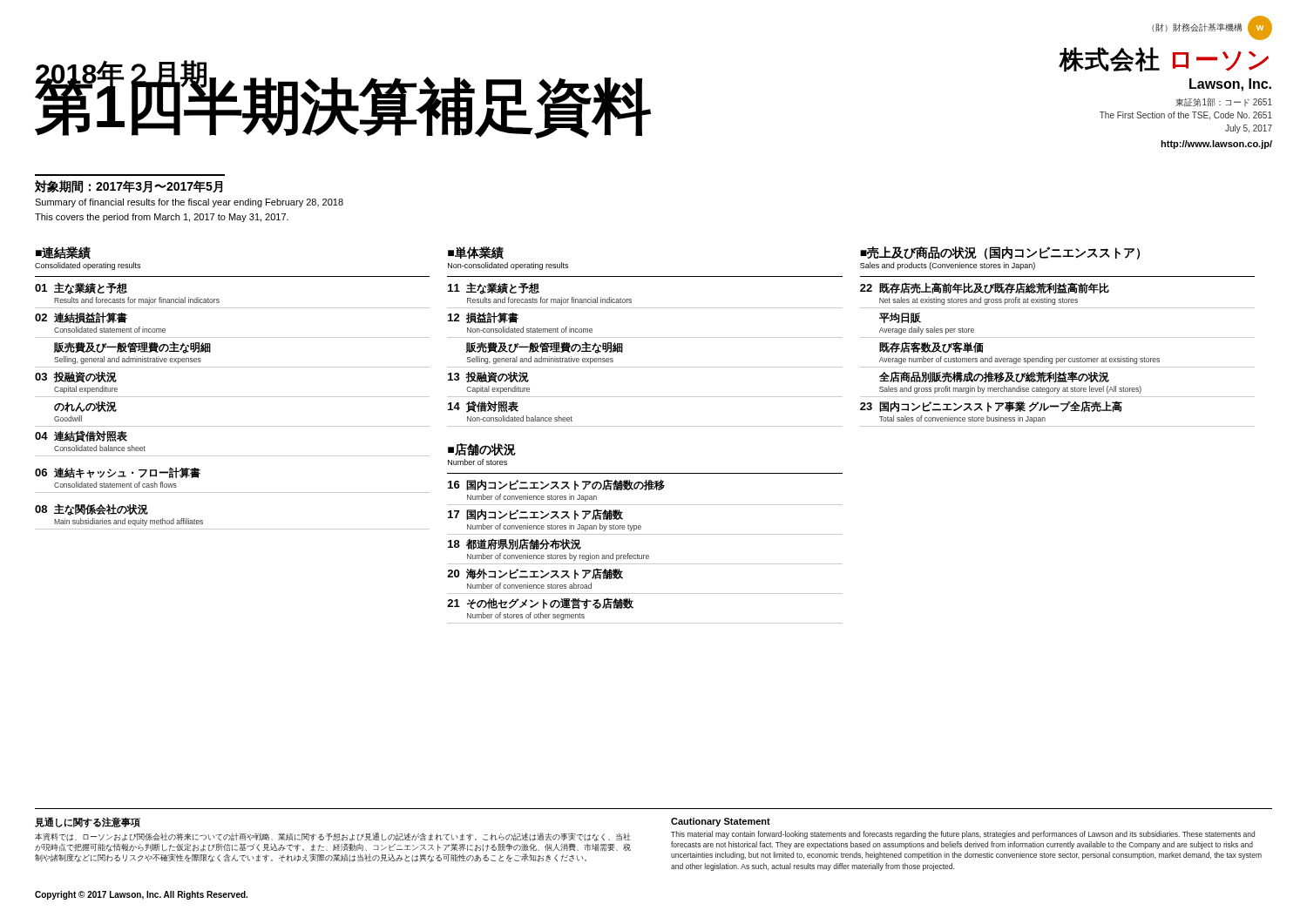Screen dimensions: 924x1307
Task: Find the section header containing "■売上及び商品の状況（国内コンビニエンスストア） Sales and products (Convenience"
Action: point(1057,258)
